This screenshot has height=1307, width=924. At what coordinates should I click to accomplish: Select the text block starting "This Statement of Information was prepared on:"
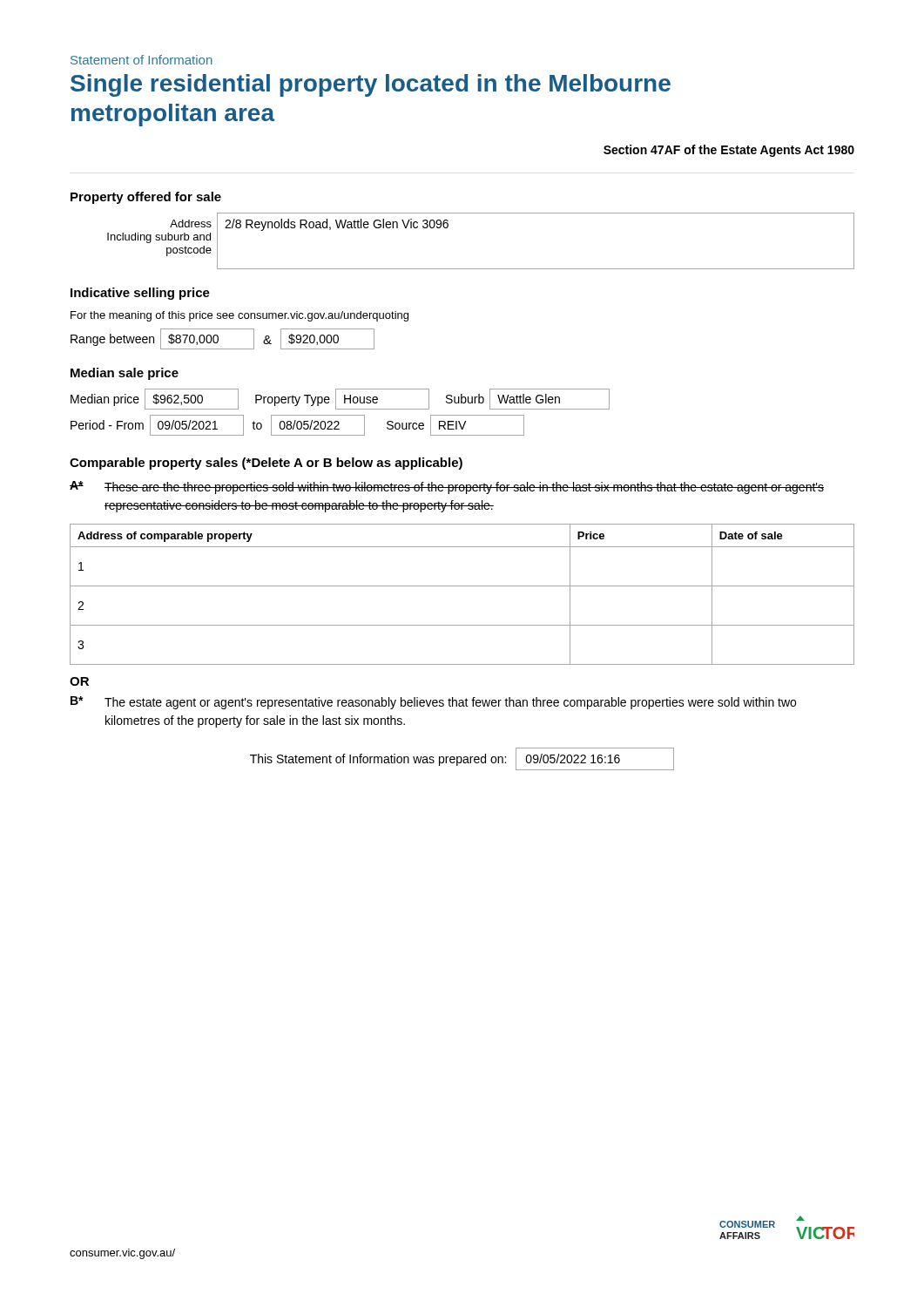point(462,759)
